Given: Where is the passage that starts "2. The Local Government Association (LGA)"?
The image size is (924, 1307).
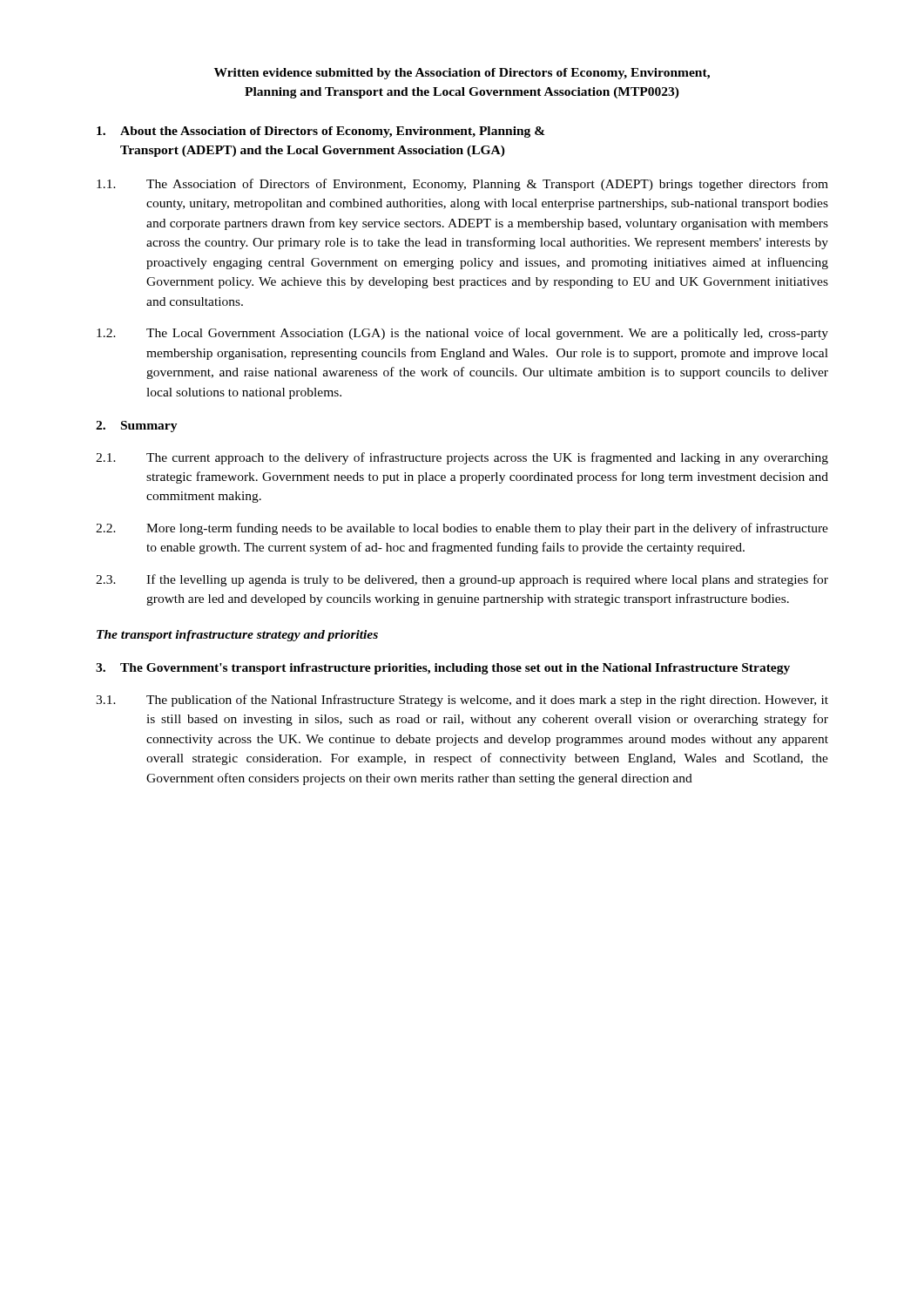Looking at the screenshot, I should (x=462, y=363).
